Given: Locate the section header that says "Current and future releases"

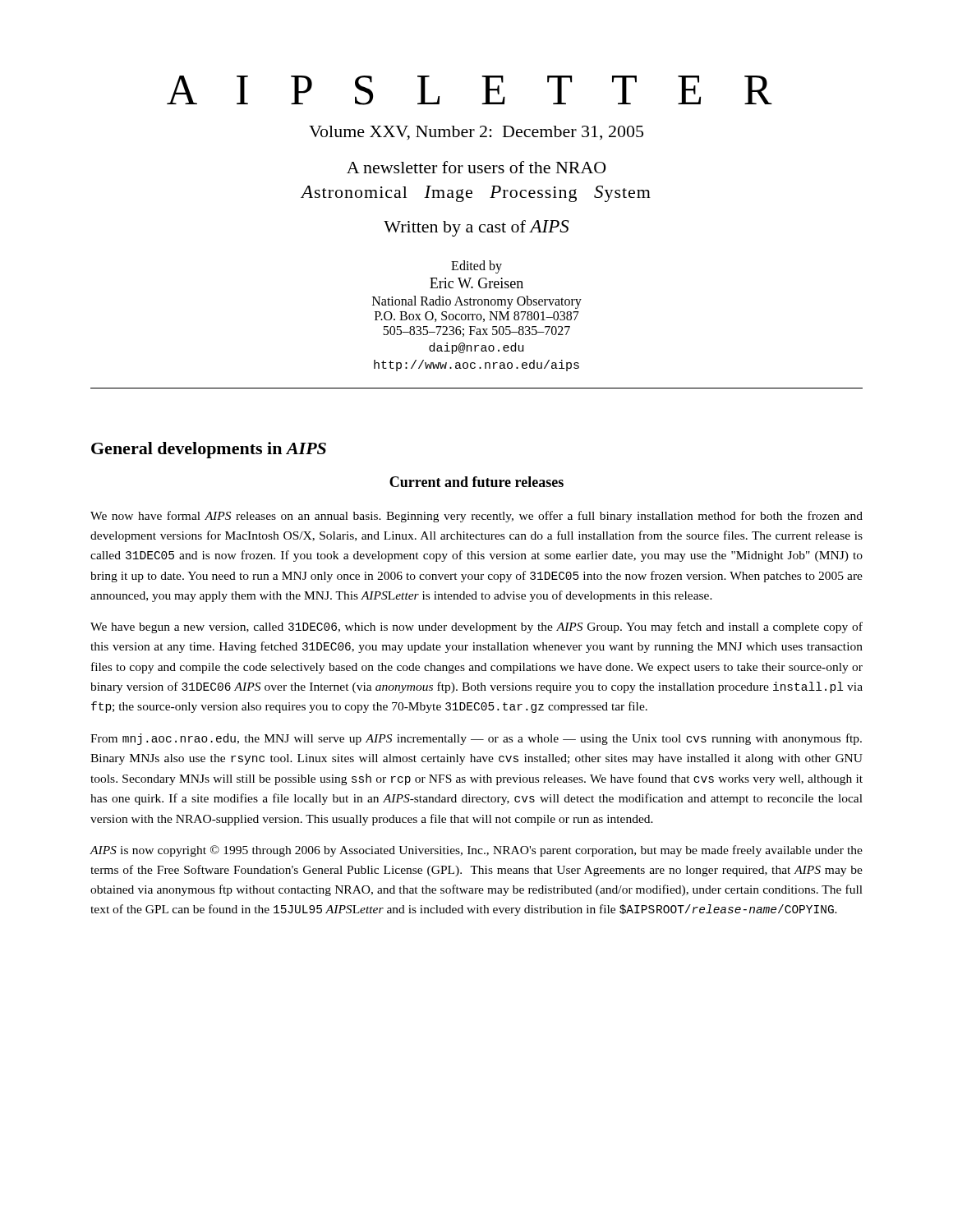Looking at the screenshot, I should pyautogui.click(x=476, y=483).
